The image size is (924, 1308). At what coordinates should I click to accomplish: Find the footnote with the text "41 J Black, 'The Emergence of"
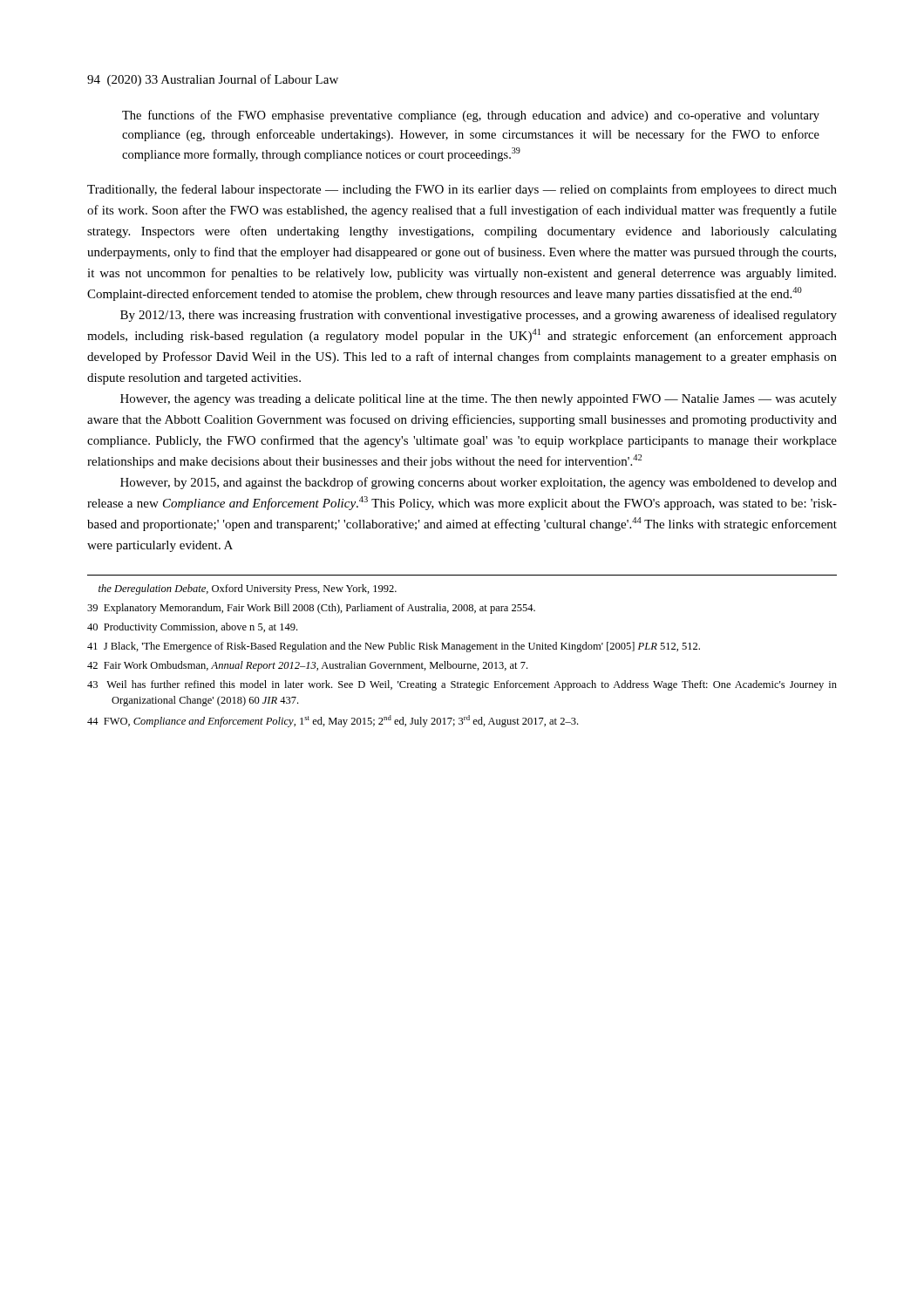(x=394, y=646)
